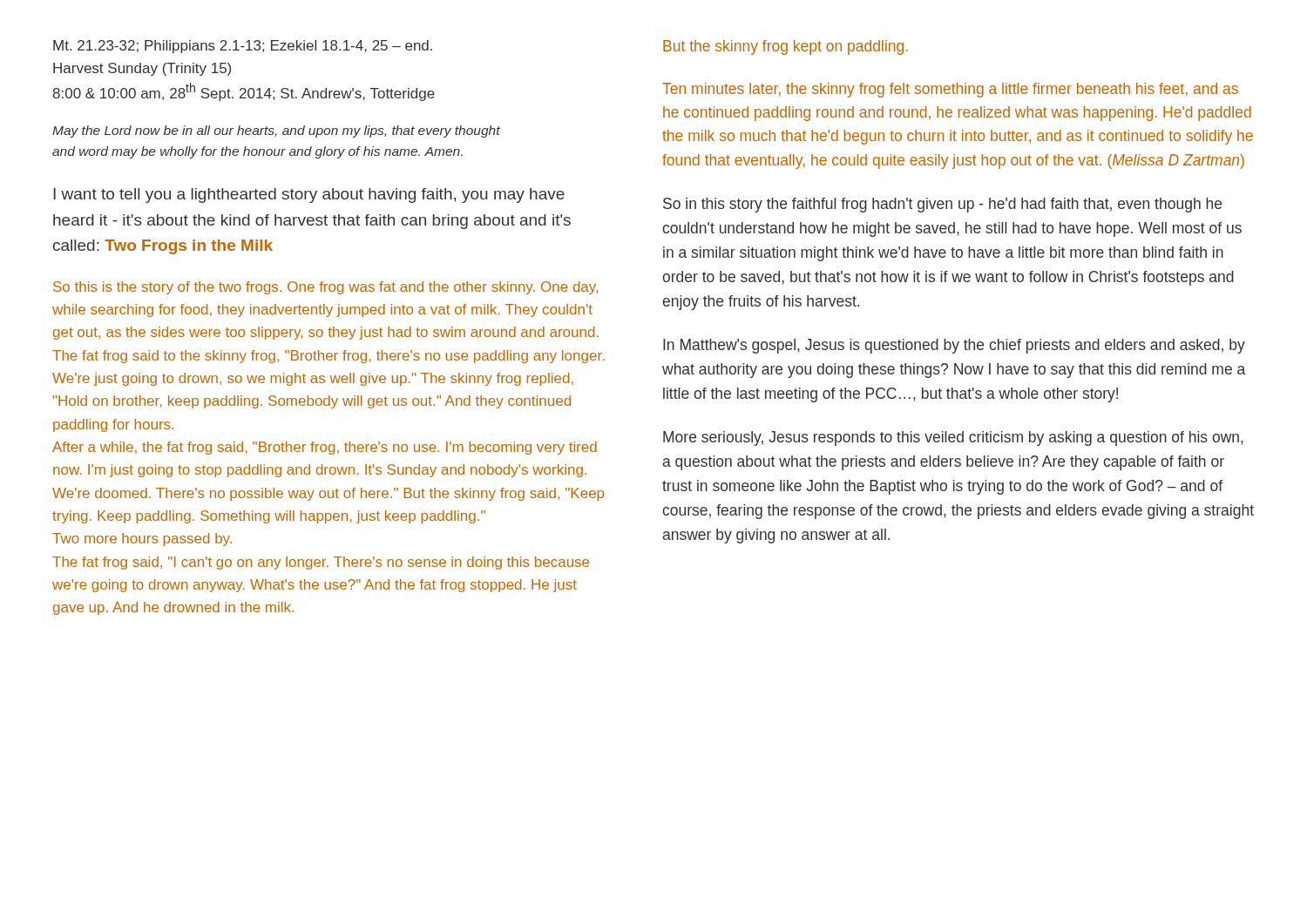
Task: Locate the text block that says "But the skinny frog"
Action: click(786, 46)
